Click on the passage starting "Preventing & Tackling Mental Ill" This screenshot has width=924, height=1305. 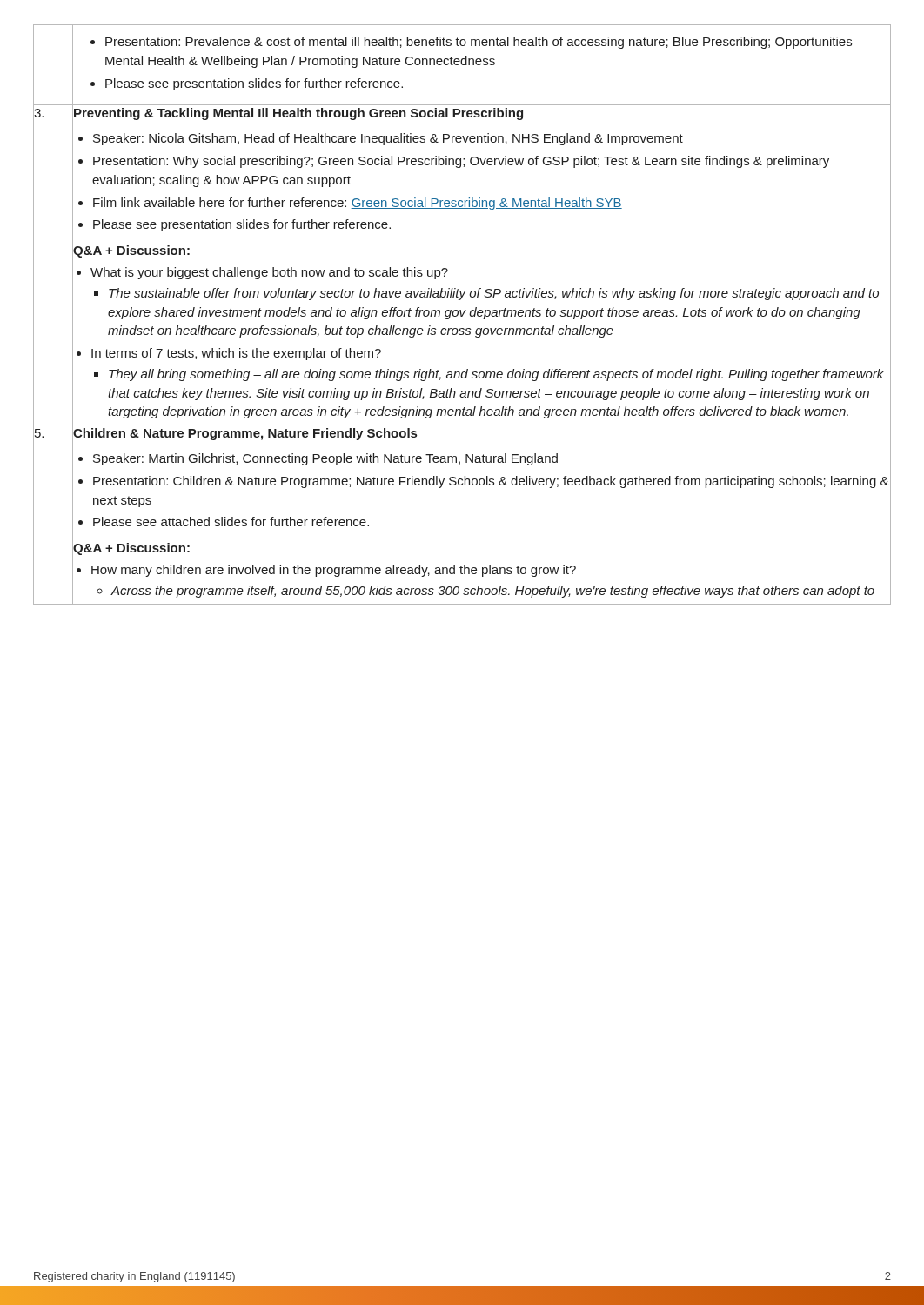pyautogui.click(x=298, y=113)
